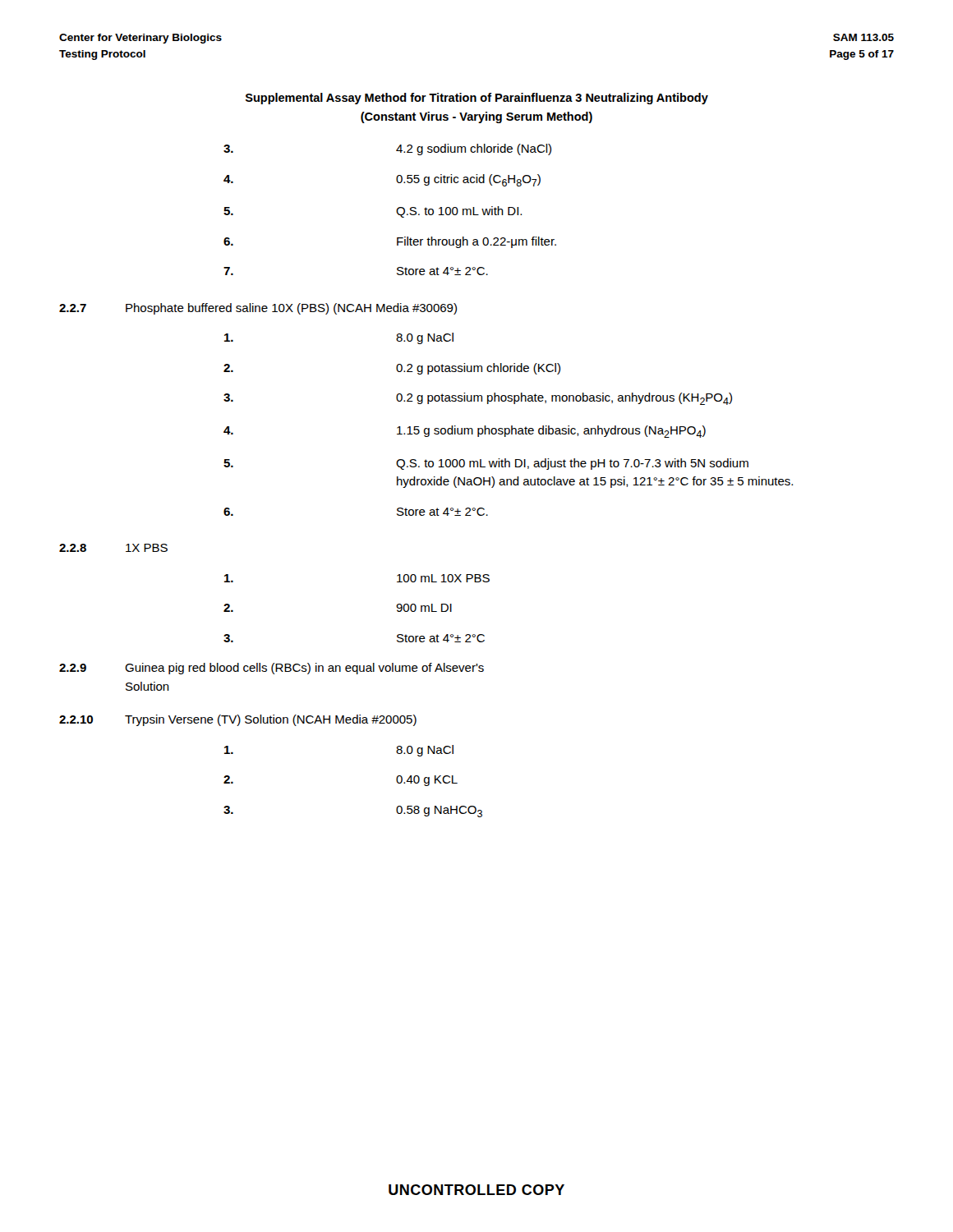This screenshot has height=1232, width=953.
Task: Find the passage starting "4. 0.55 g citric"
Action: pyautogui.click(x=228, y=180)
